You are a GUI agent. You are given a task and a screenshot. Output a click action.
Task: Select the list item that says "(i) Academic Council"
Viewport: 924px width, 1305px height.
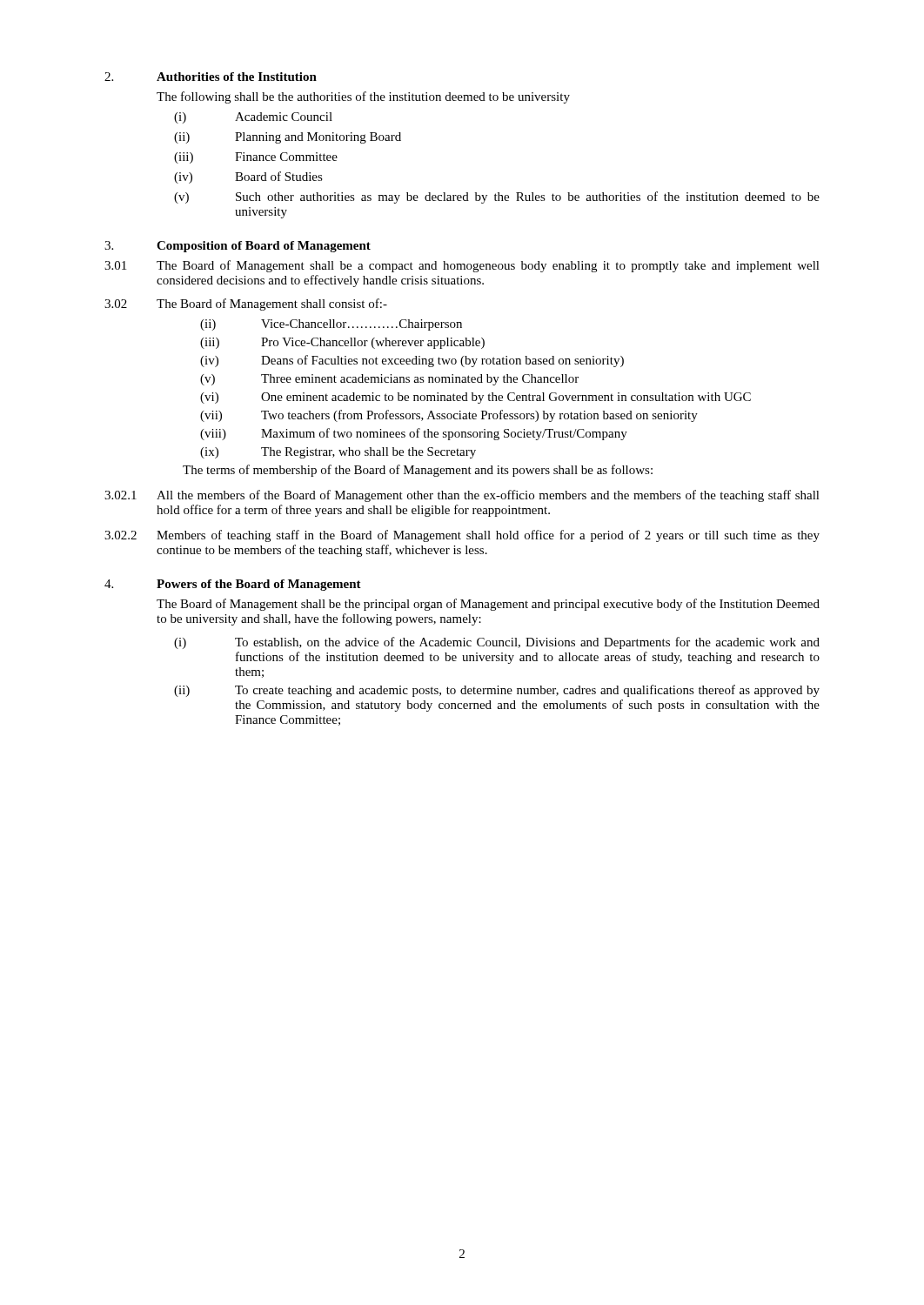click(253, 118)
